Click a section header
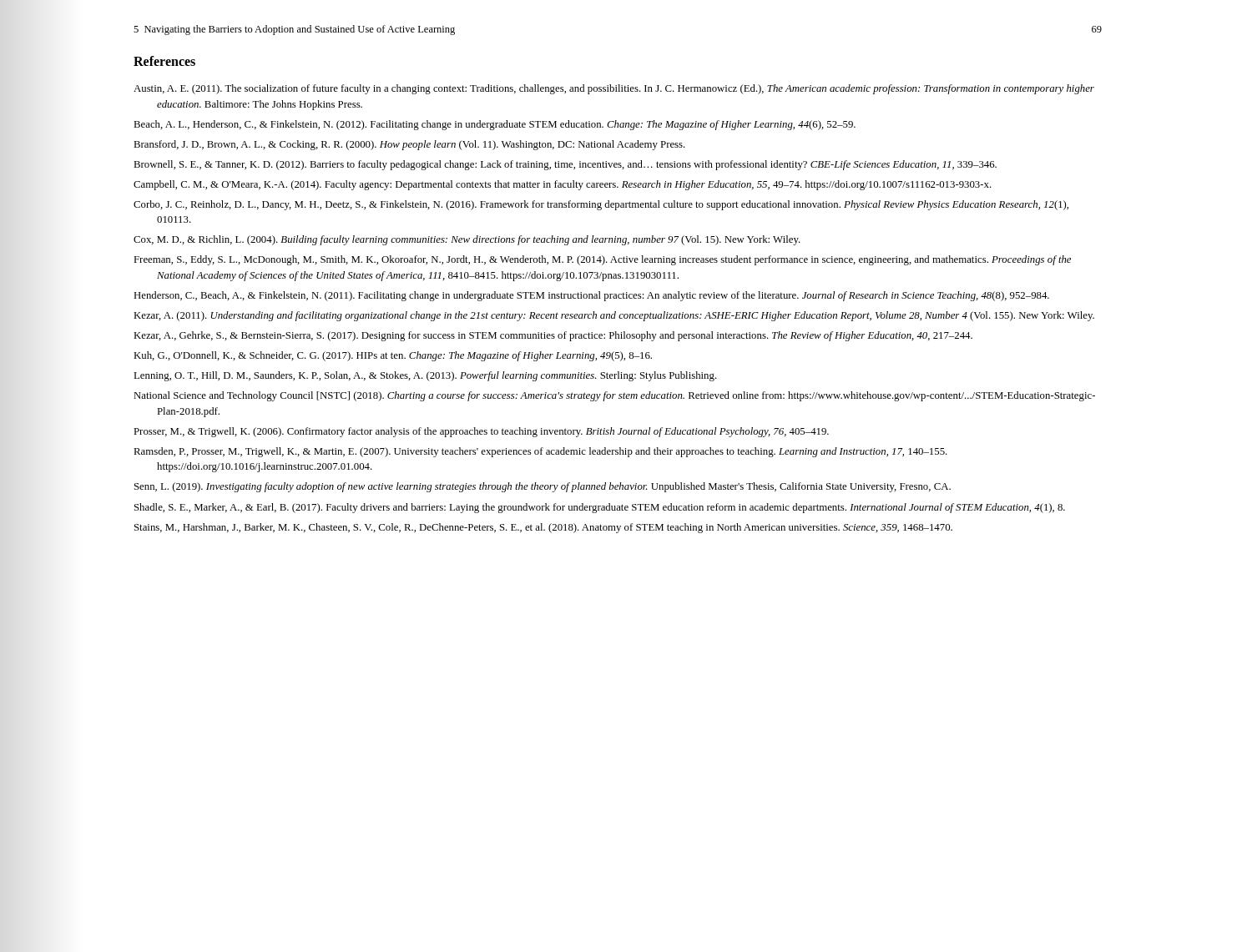Image resolution: width=1252 pixels, height=952 pixels. click(165, 61)
